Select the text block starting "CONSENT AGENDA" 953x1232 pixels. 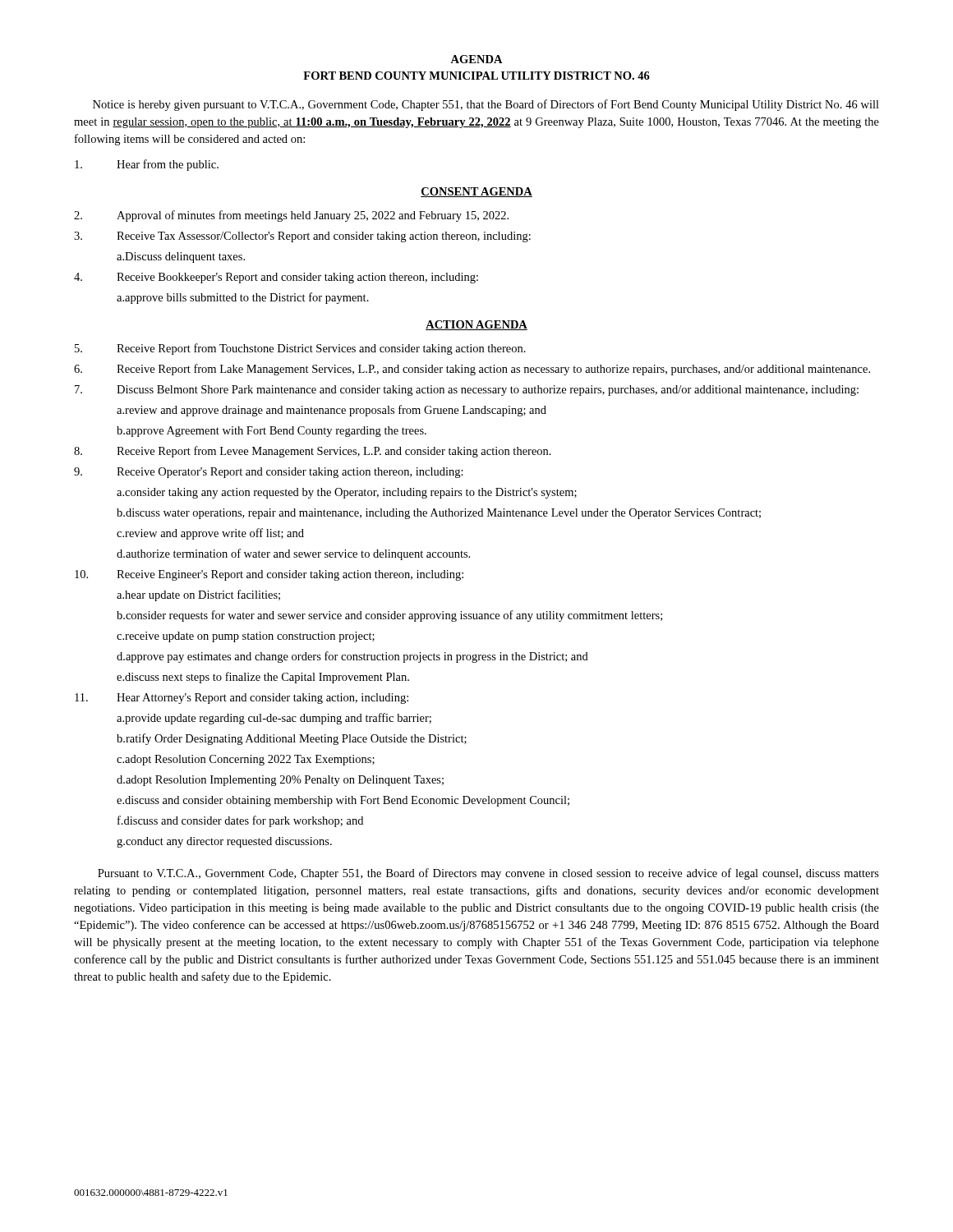click(x=476, y=191)
